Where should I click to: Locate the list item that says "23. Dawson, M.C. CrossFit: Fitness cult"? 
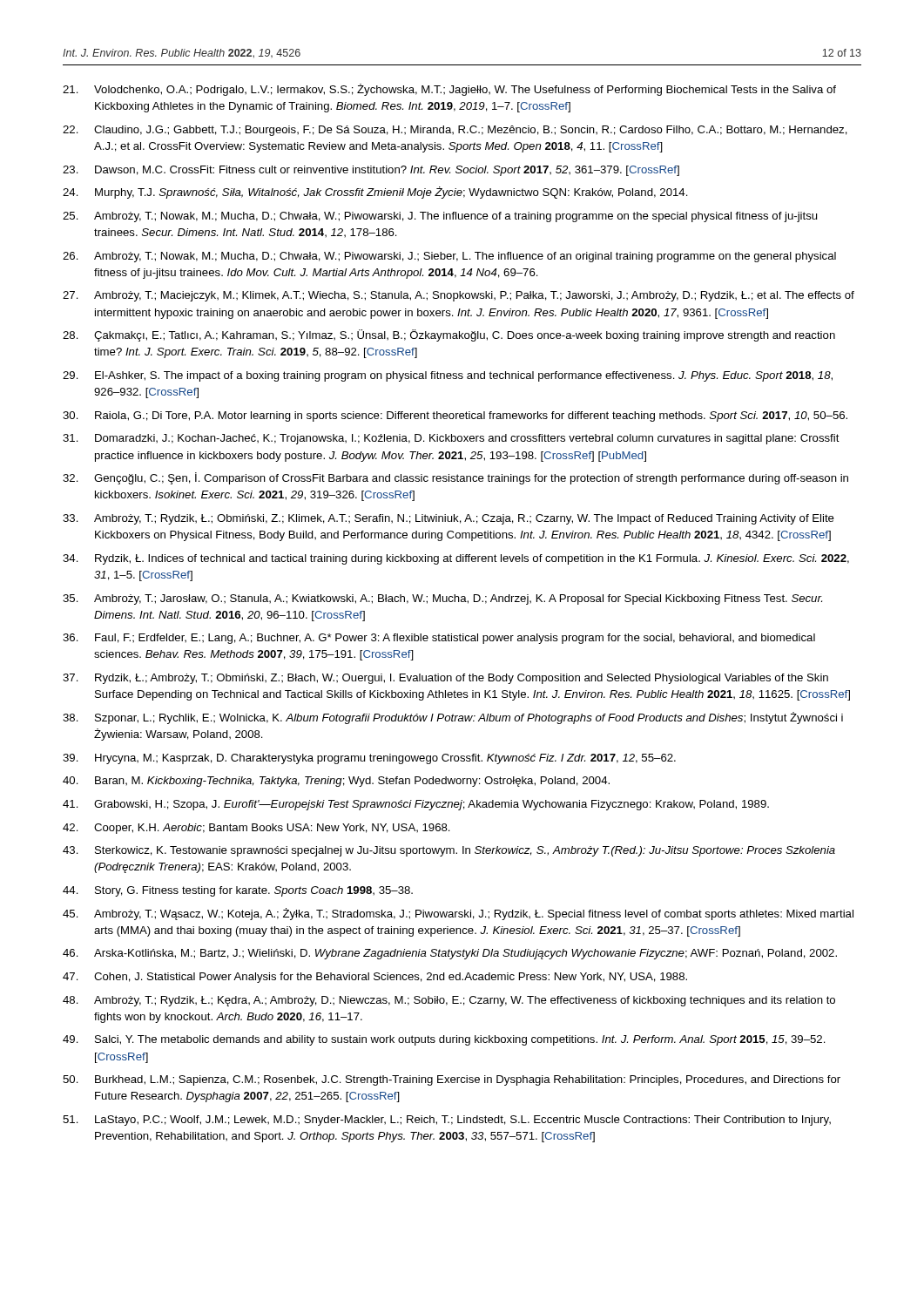coord(462,169)
